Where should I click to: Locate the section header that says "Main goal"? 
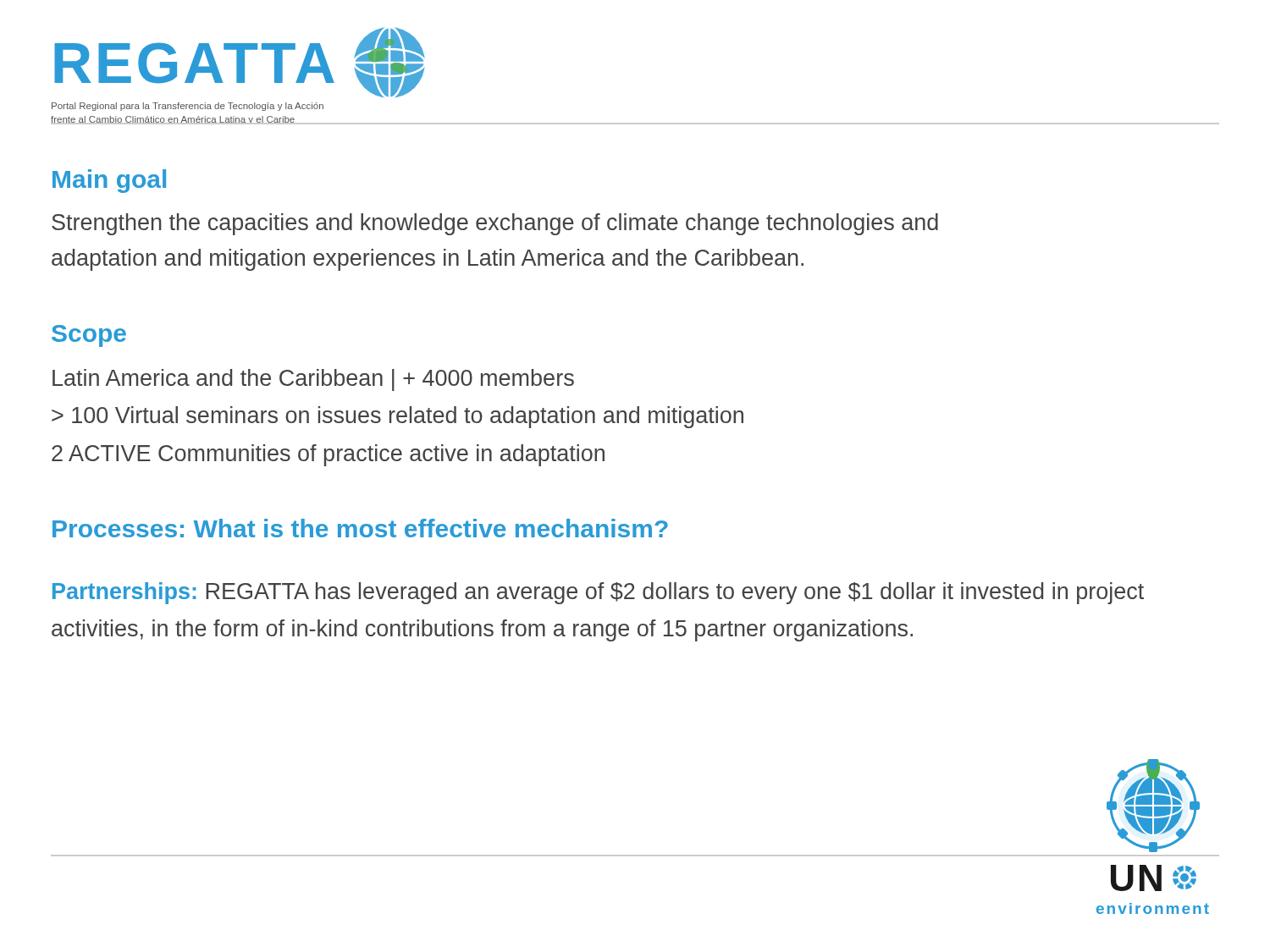pos(109,179)
